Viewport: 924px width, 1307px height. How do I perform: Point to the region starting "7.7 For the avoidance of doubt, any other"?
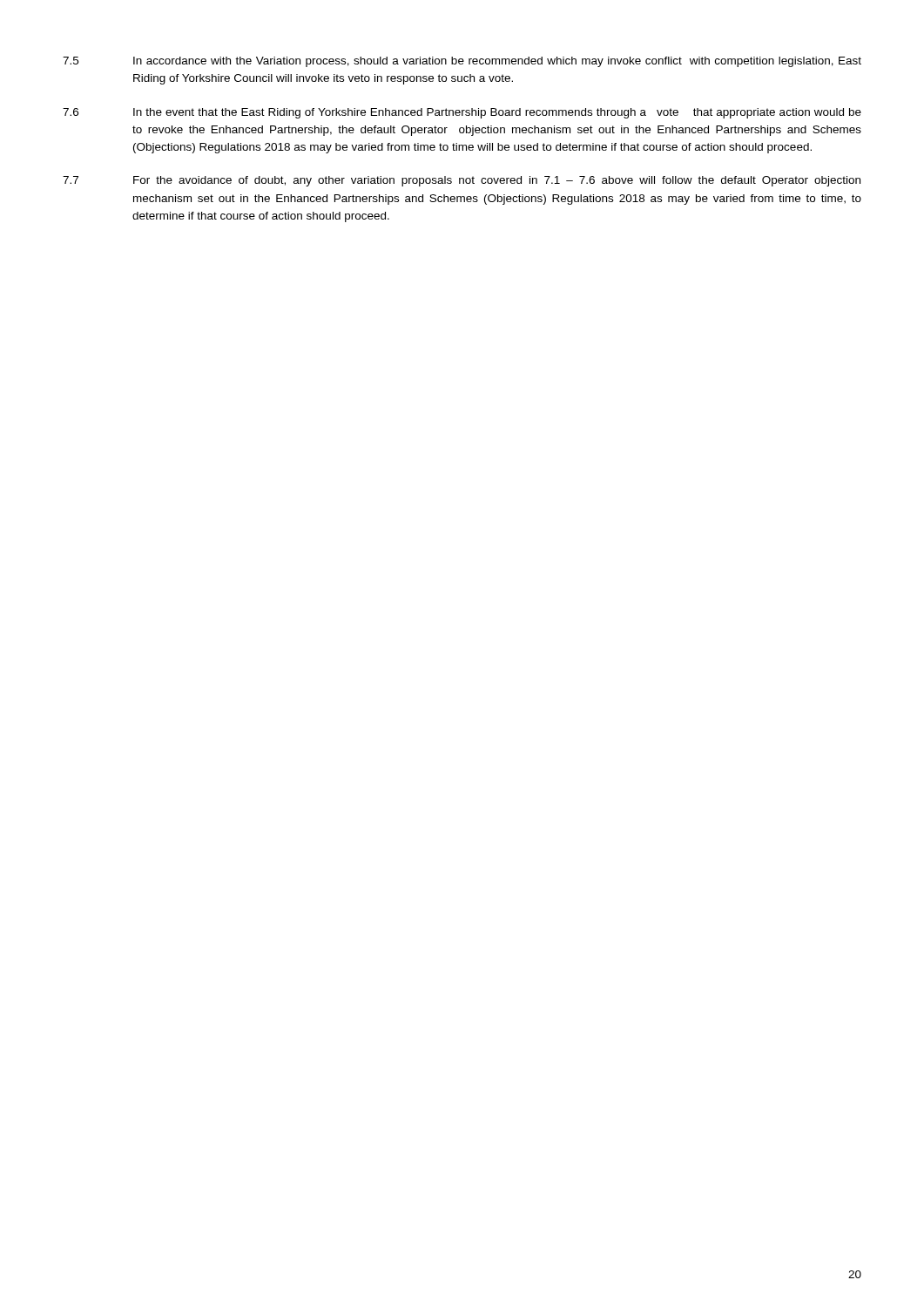tap(462, 198)
